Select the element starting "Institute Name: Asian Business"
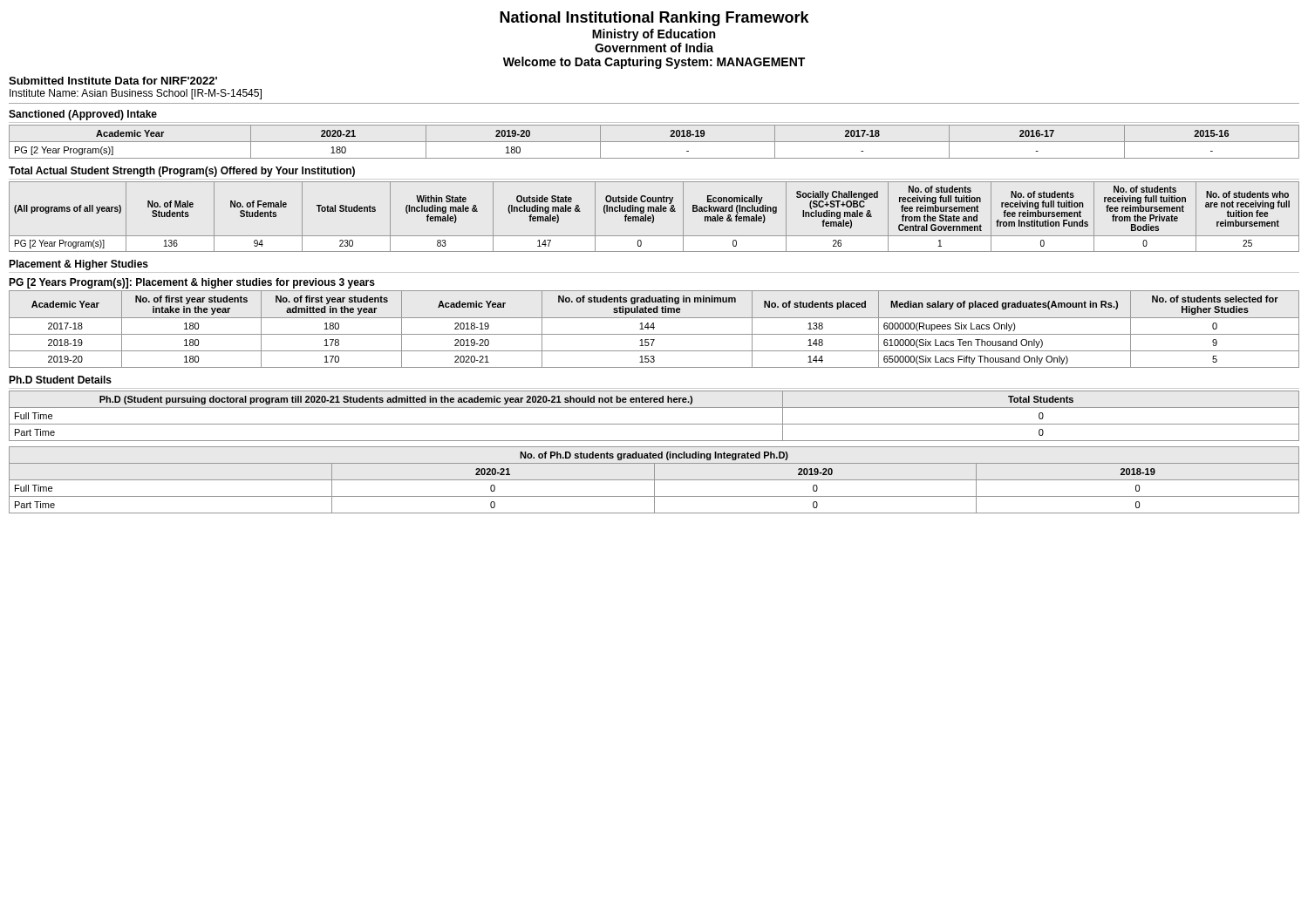 pos(136,93)
